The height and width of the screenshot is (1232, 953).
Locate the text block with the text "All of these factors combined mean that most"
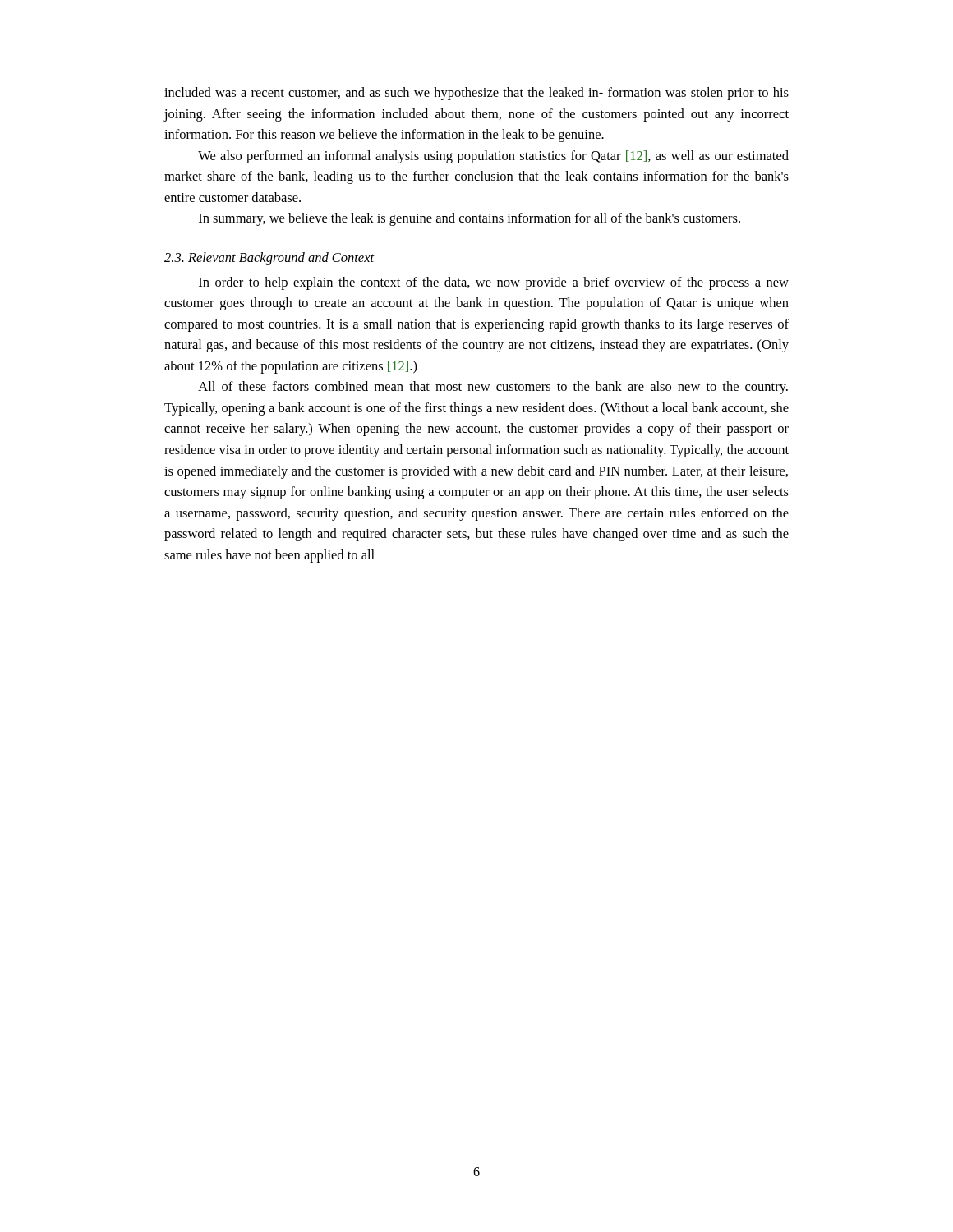pyautogui.click(x=476, y=471)
